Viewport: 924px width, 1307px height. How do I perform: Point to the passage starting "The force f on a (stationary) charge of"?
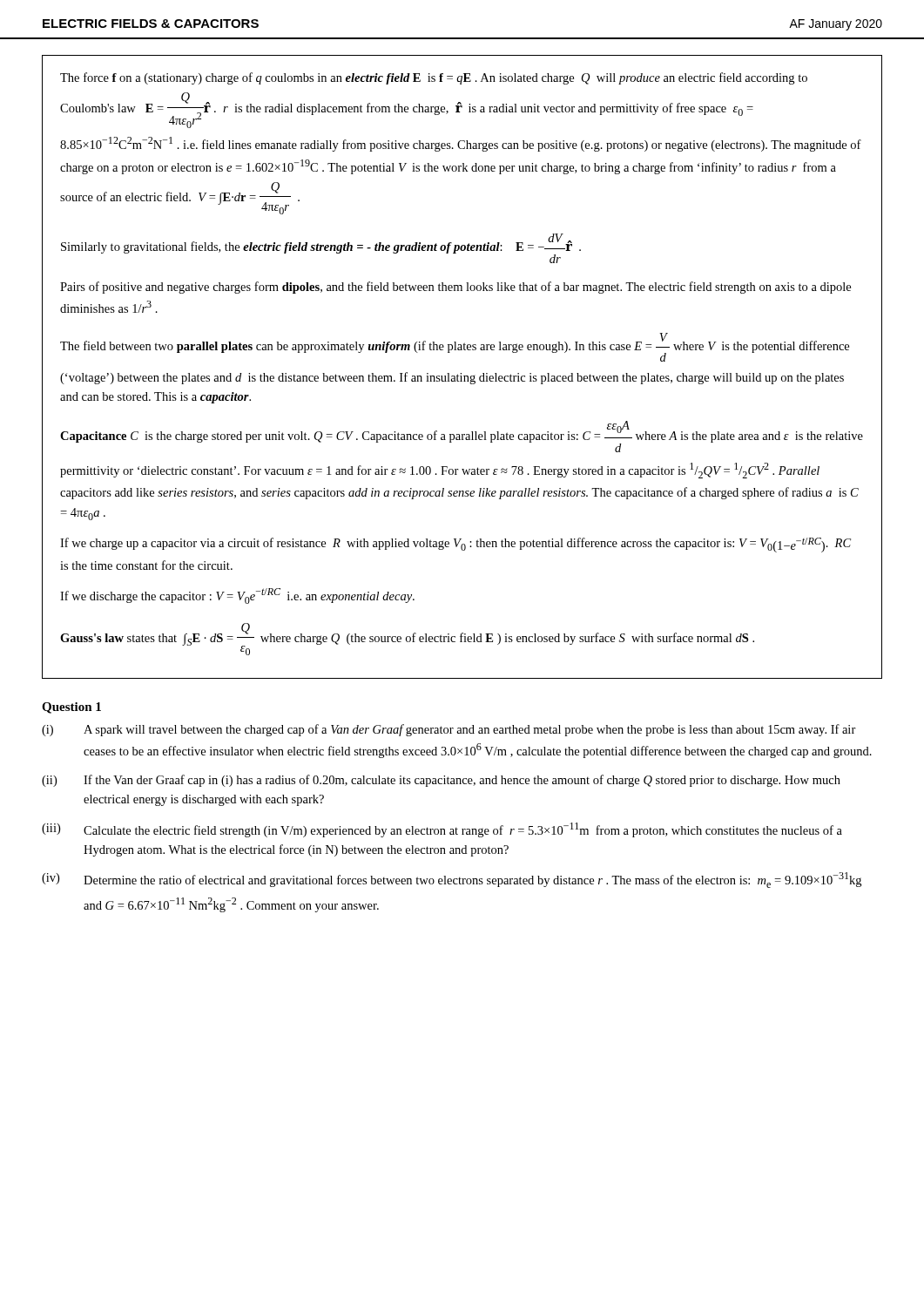(462, 364)
